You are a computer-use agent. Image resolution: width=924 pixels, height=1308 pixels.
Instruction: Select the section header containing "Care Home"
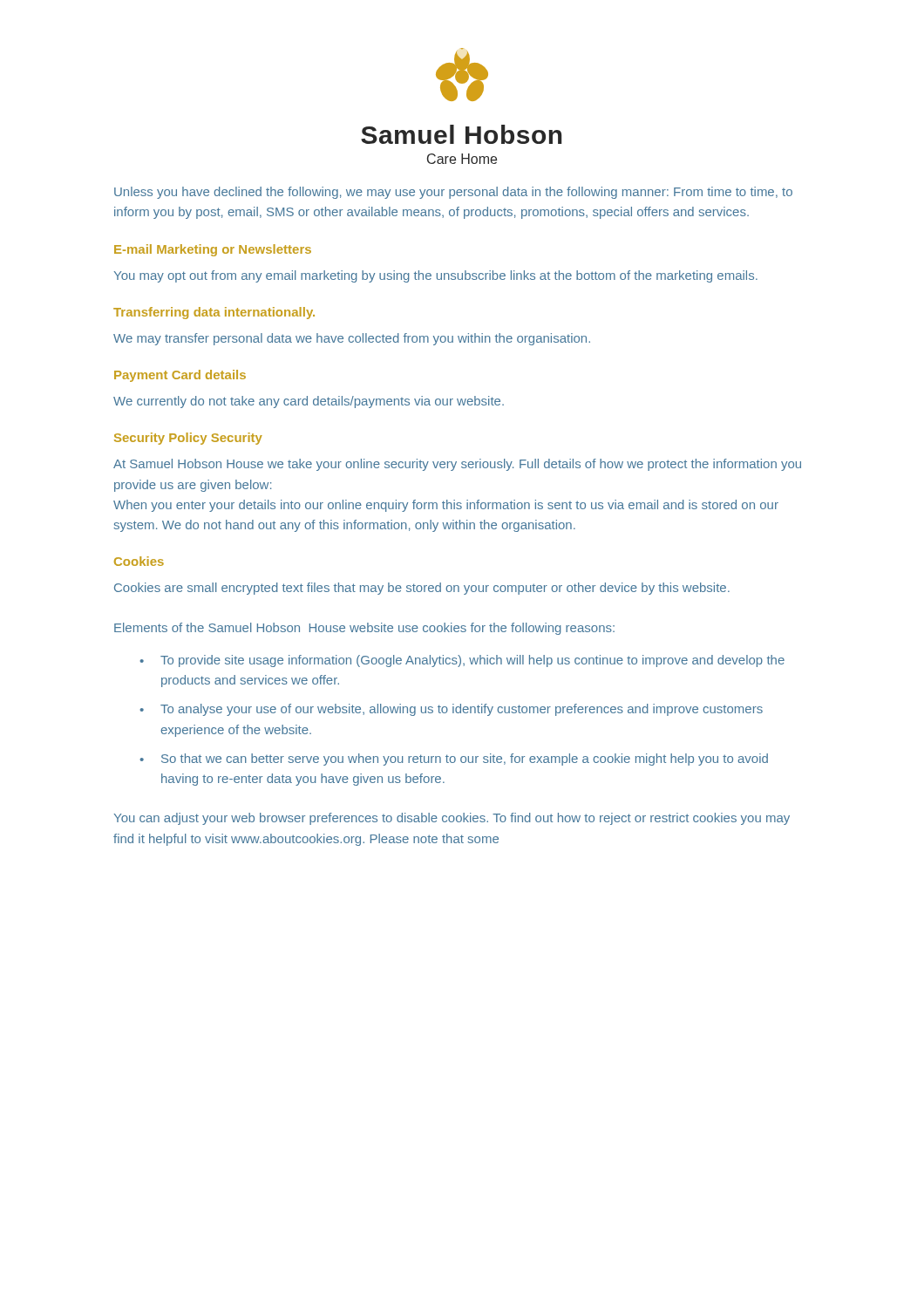click(462, 159)
